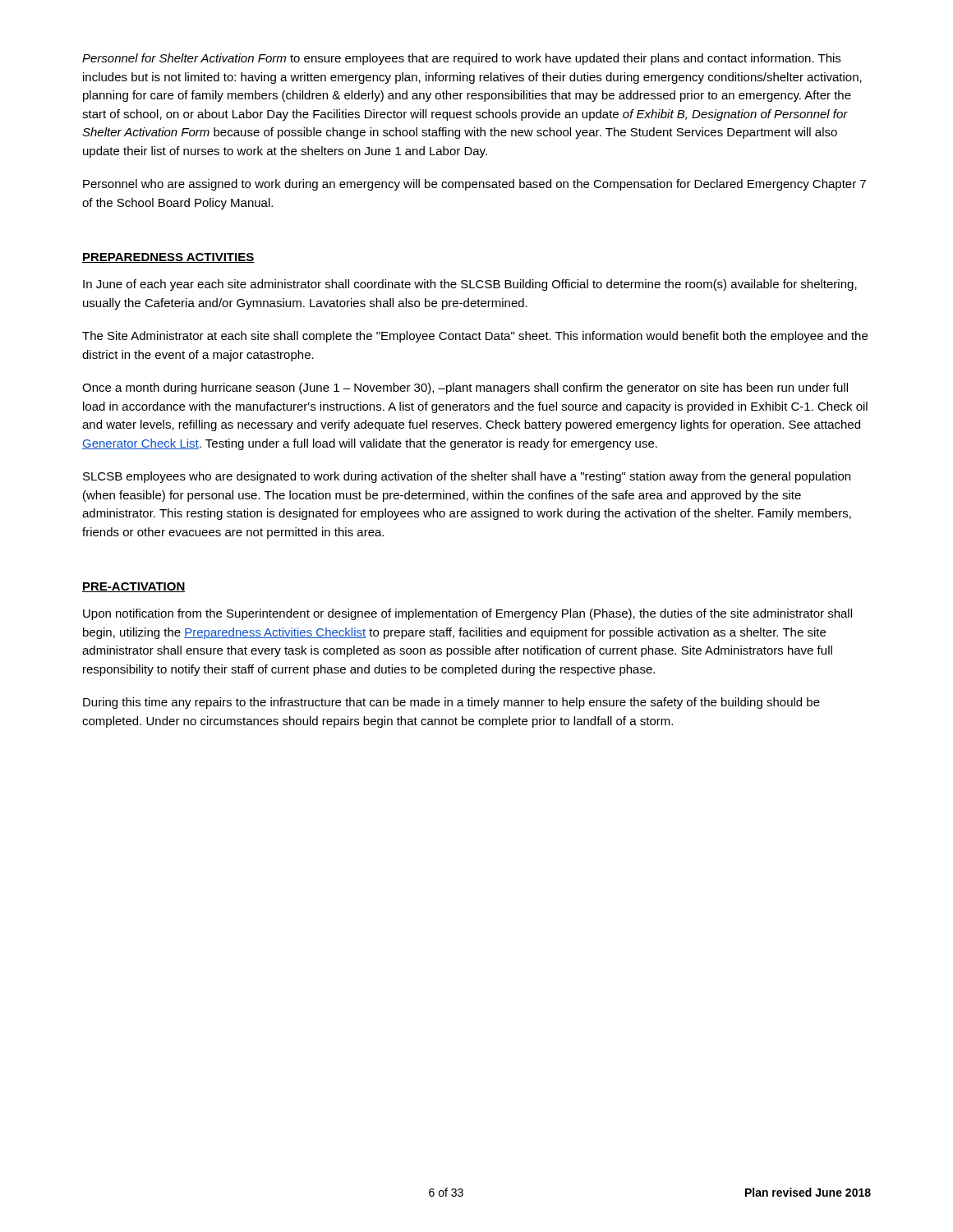Click on the text block that reads "In June of each"
953x1232 pixels.
click(470, 293)
